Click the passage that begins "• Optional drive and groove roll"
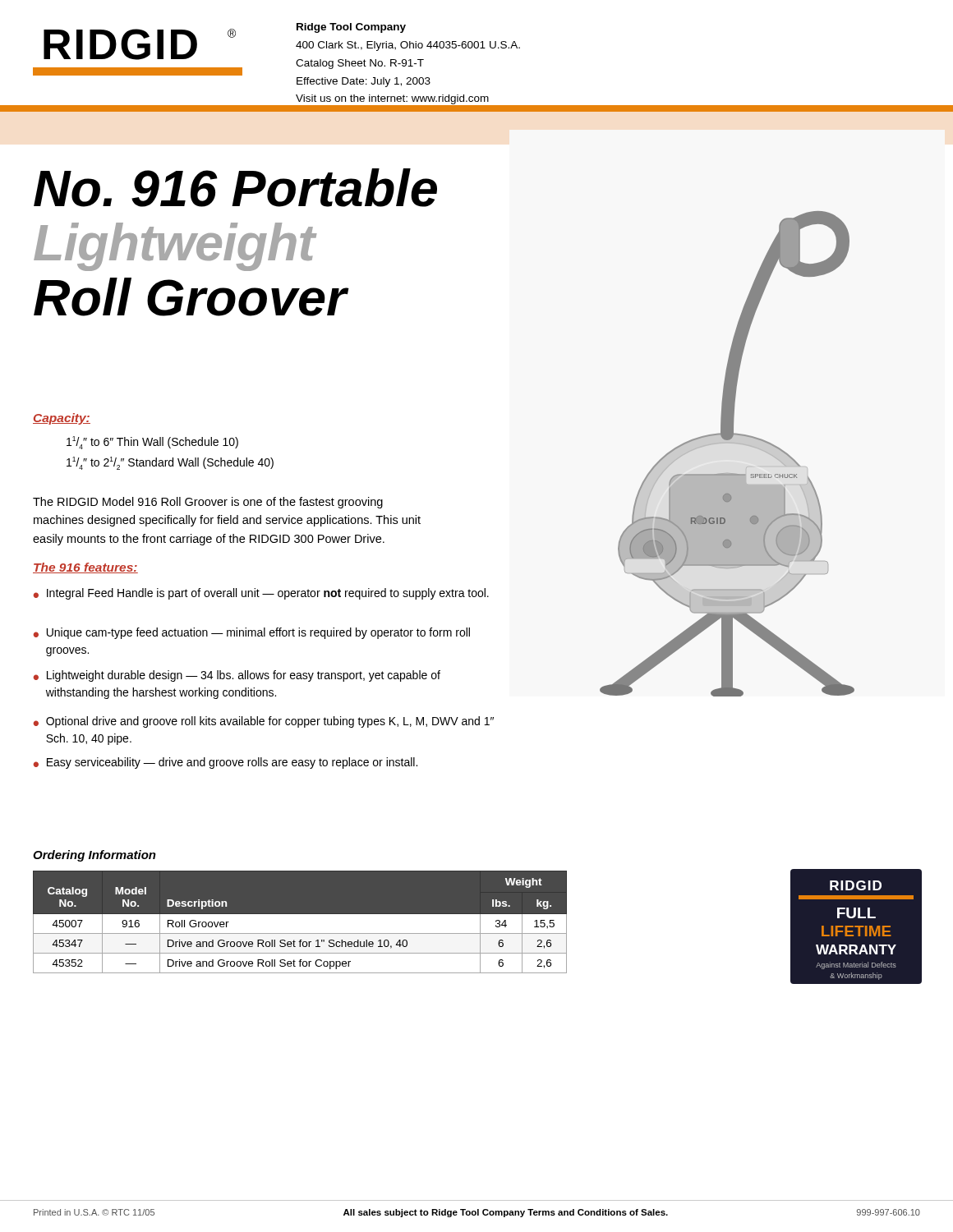Image resolution: width=953 pixels, height=1232 pixels. tap(267, 730)
